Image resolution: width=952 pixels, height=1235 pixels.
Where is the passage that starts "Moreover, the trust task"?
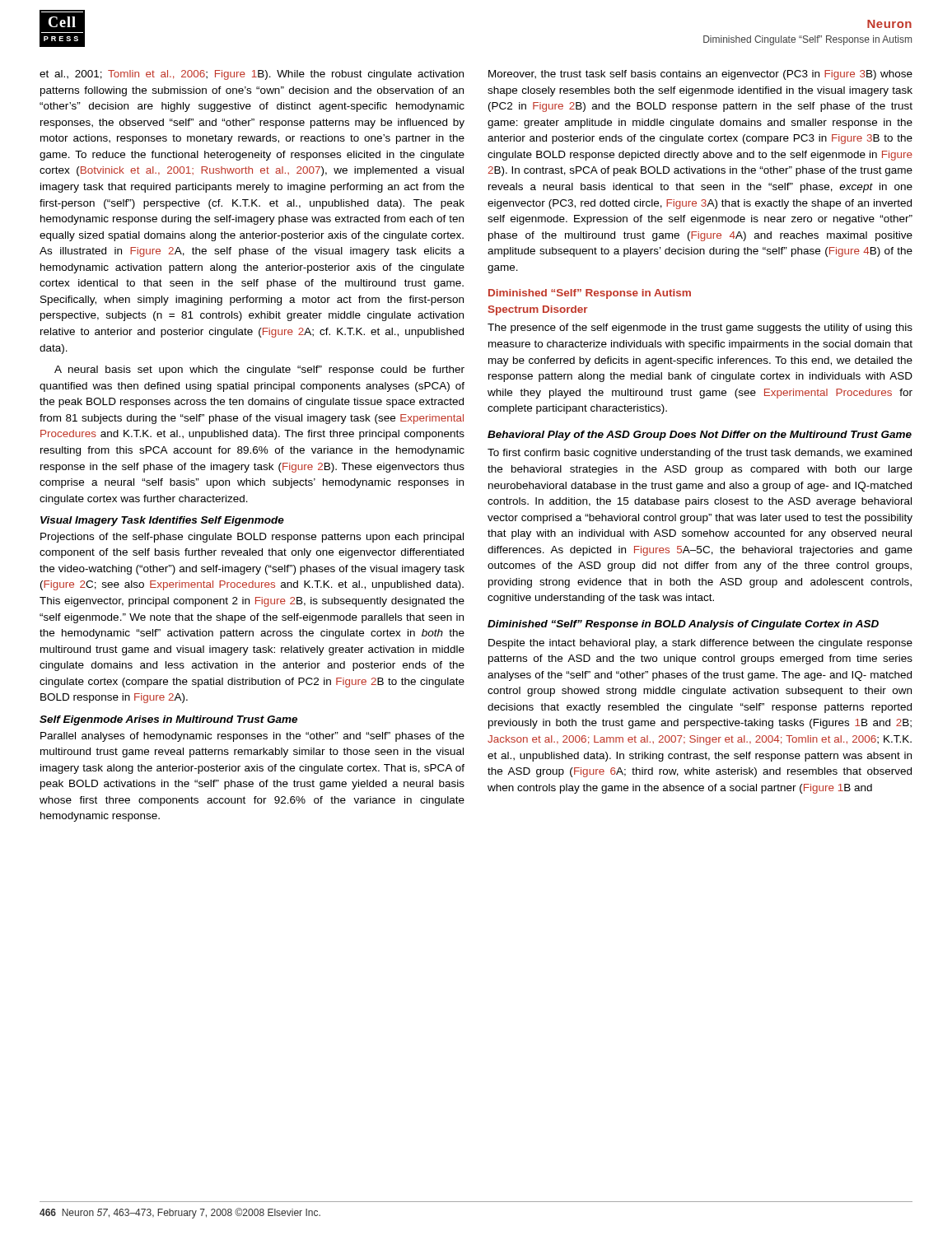(700, 171)
